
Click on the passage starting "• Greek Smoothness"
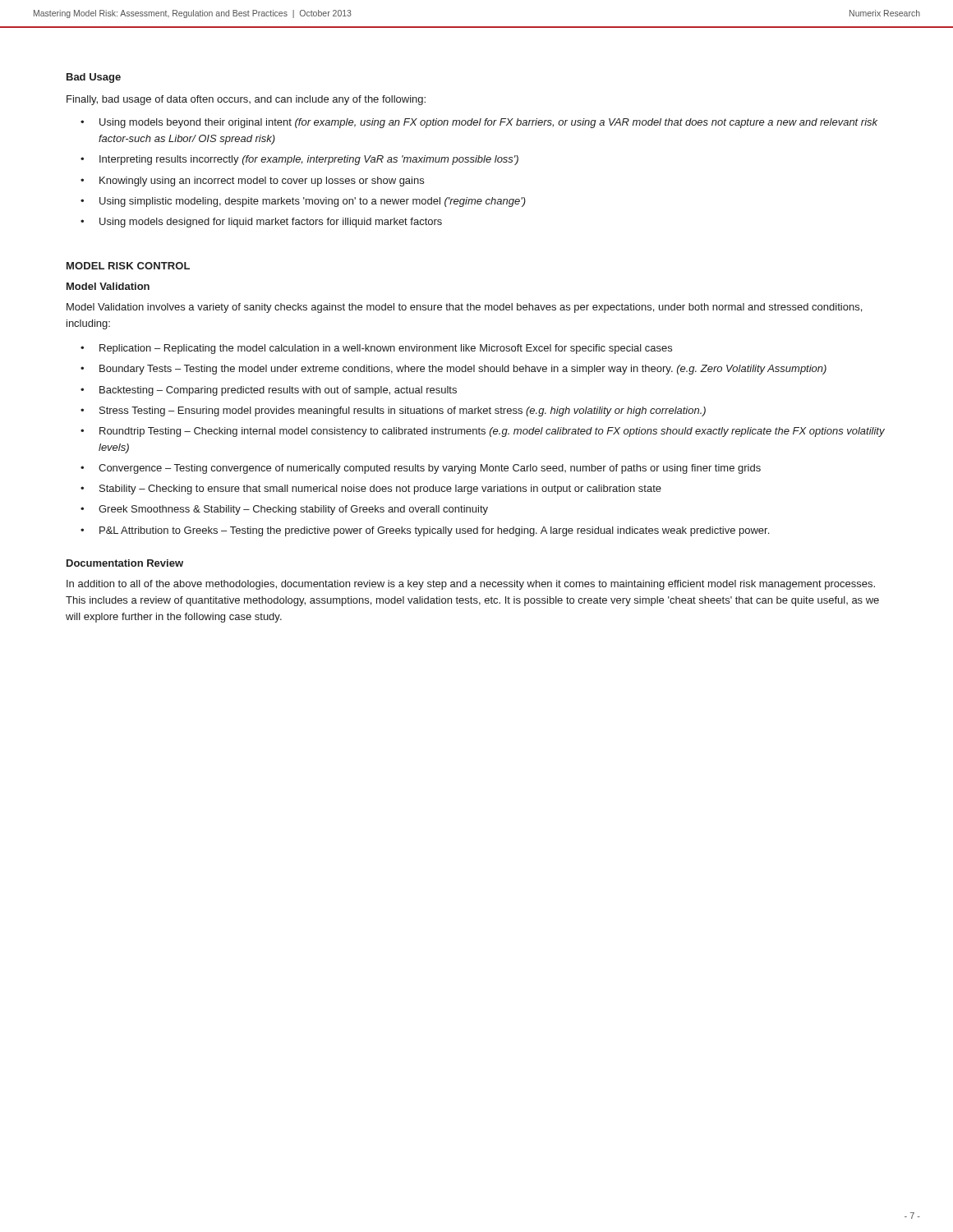coord(284,510)
